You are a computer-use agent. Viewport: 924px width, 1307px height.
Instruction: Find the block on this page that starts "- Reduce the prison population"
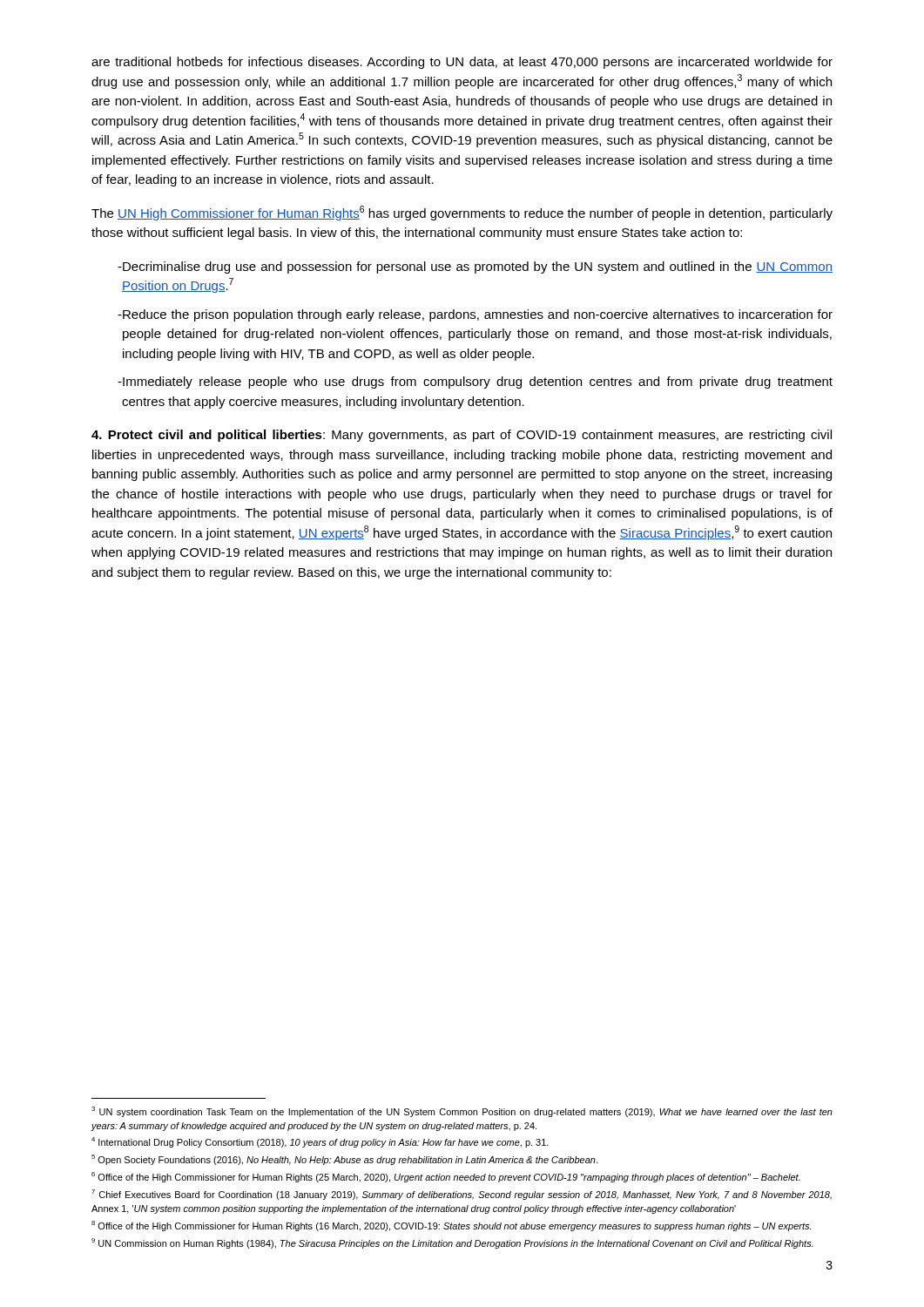(x=462, y=334)
